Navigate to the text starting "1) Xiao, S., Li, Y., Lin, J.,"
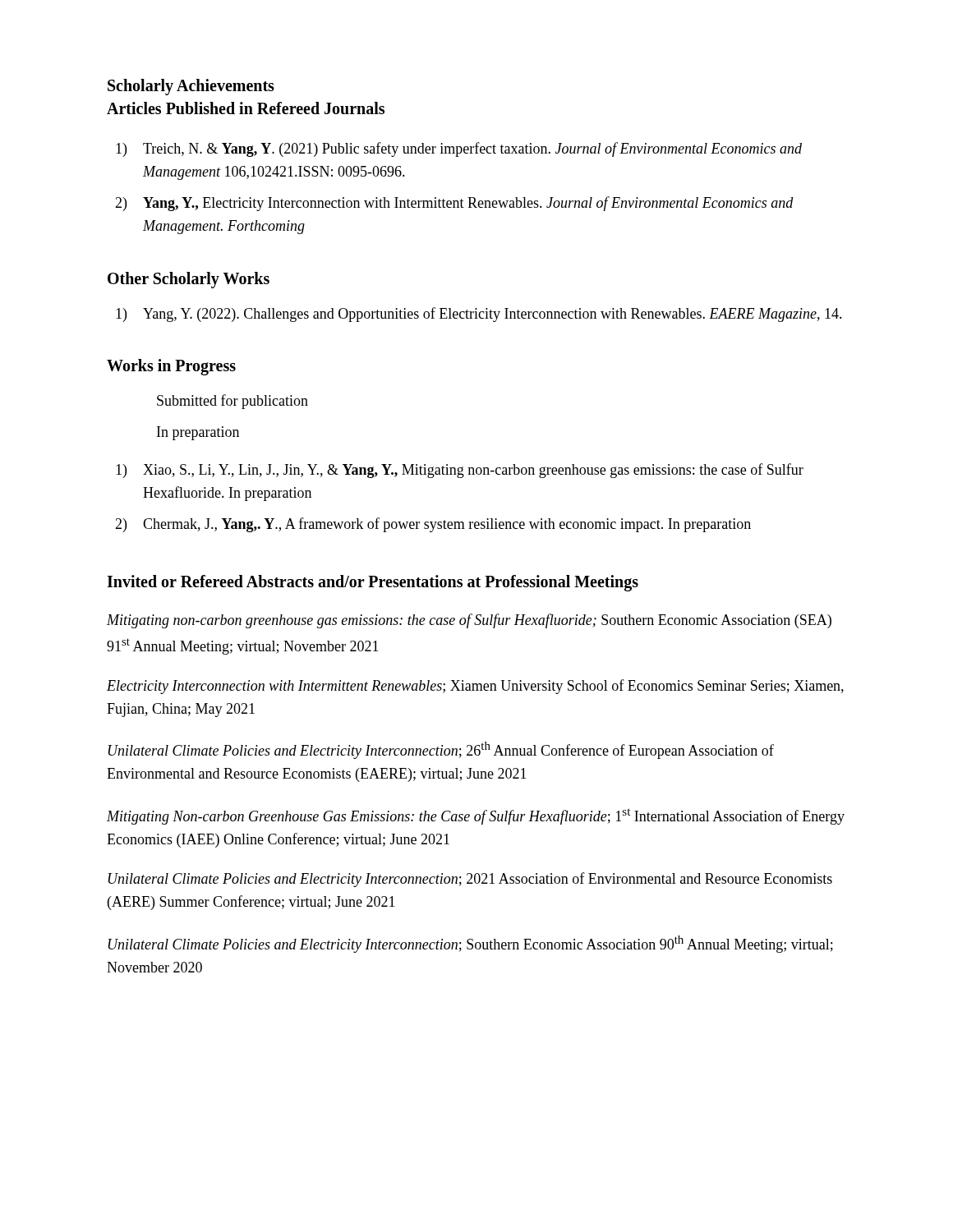Viewport: 953px width, 1232px height. (481, 482)
